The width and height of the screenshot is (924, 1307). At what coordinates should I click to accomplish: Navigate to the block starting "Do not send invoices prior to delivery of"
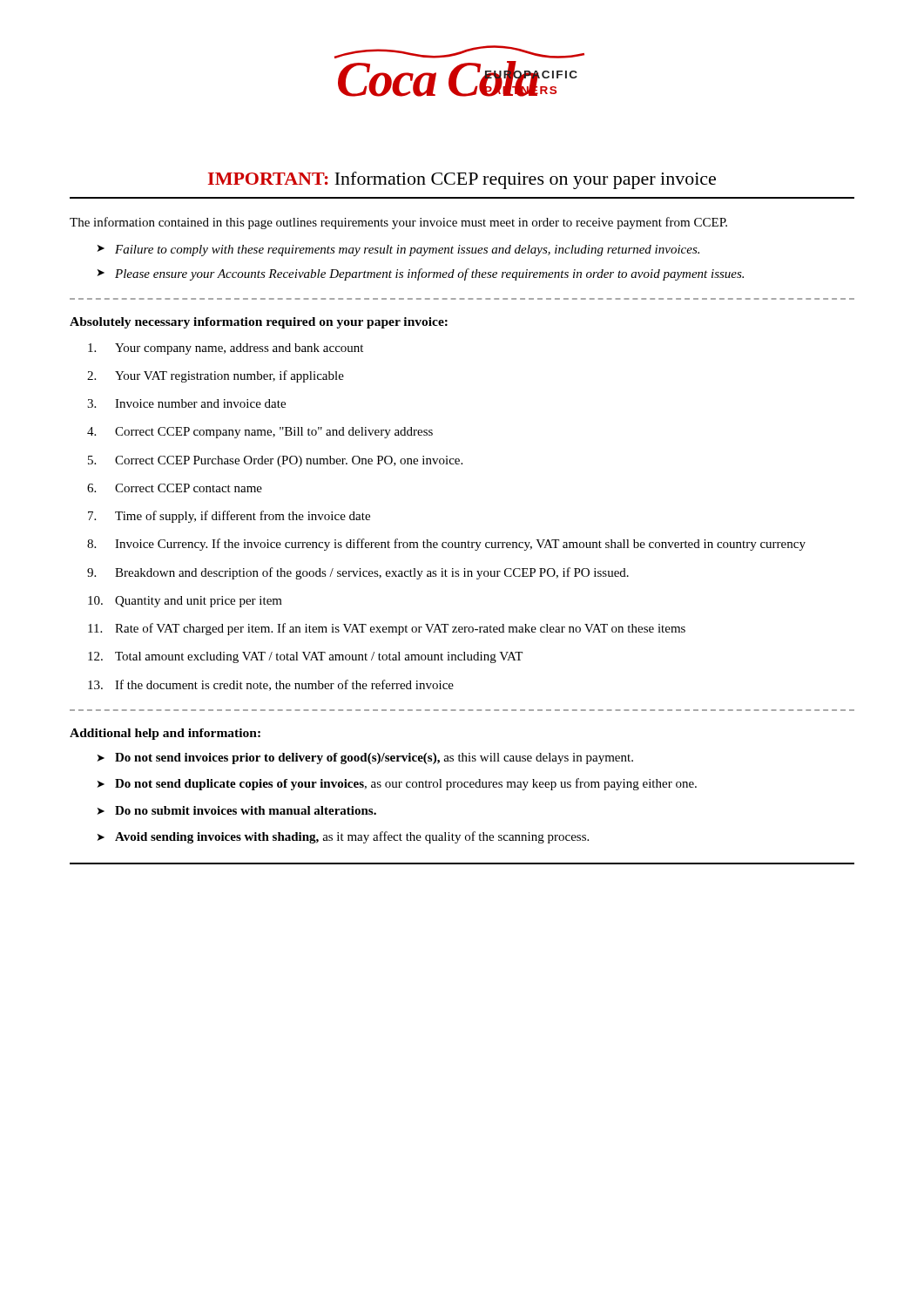click(374, 757)
